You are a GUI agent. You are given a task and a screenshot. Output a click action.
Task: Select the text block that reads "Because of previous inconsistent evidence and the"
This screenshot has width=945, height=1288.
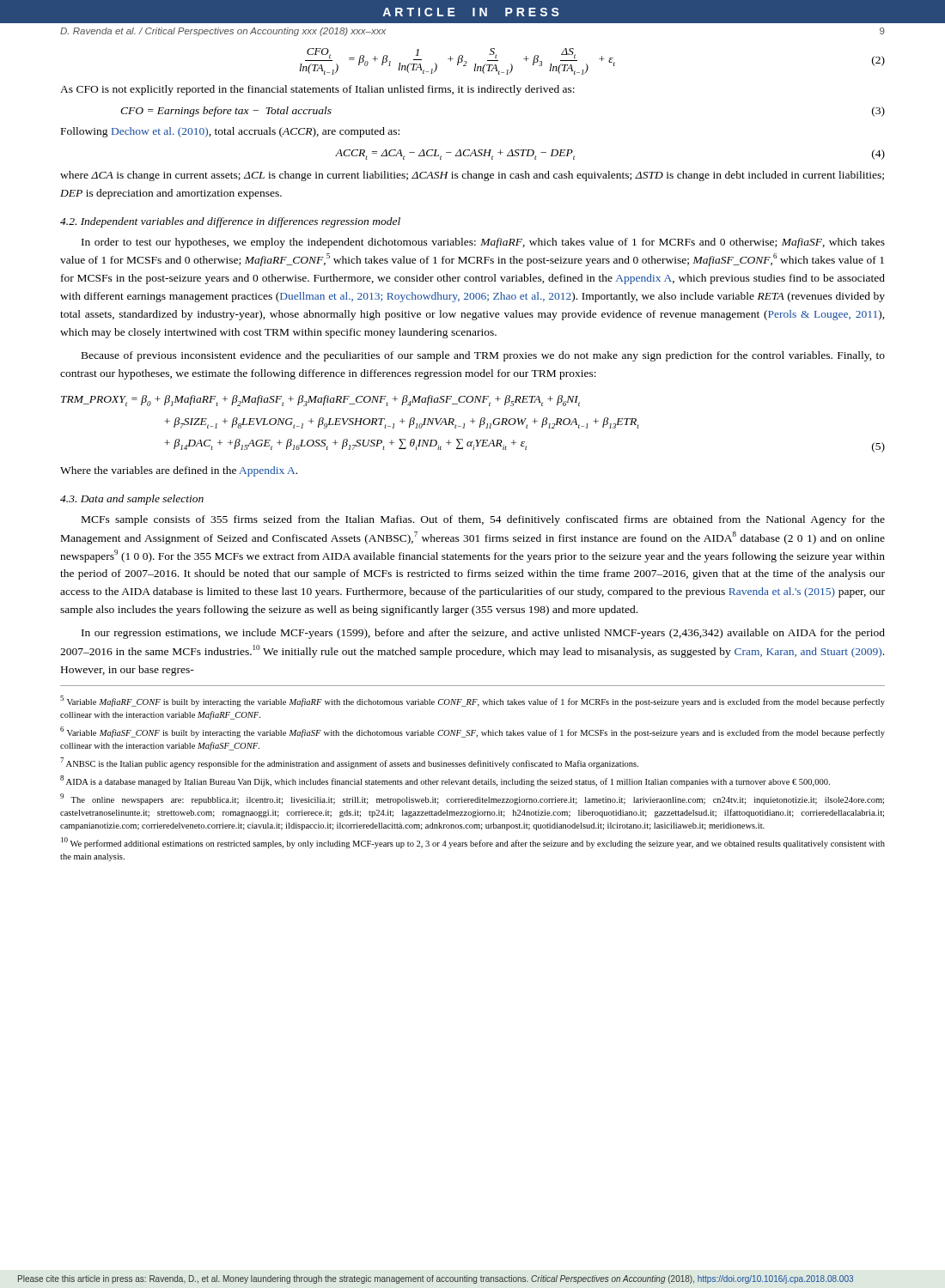tap(472, 364)
